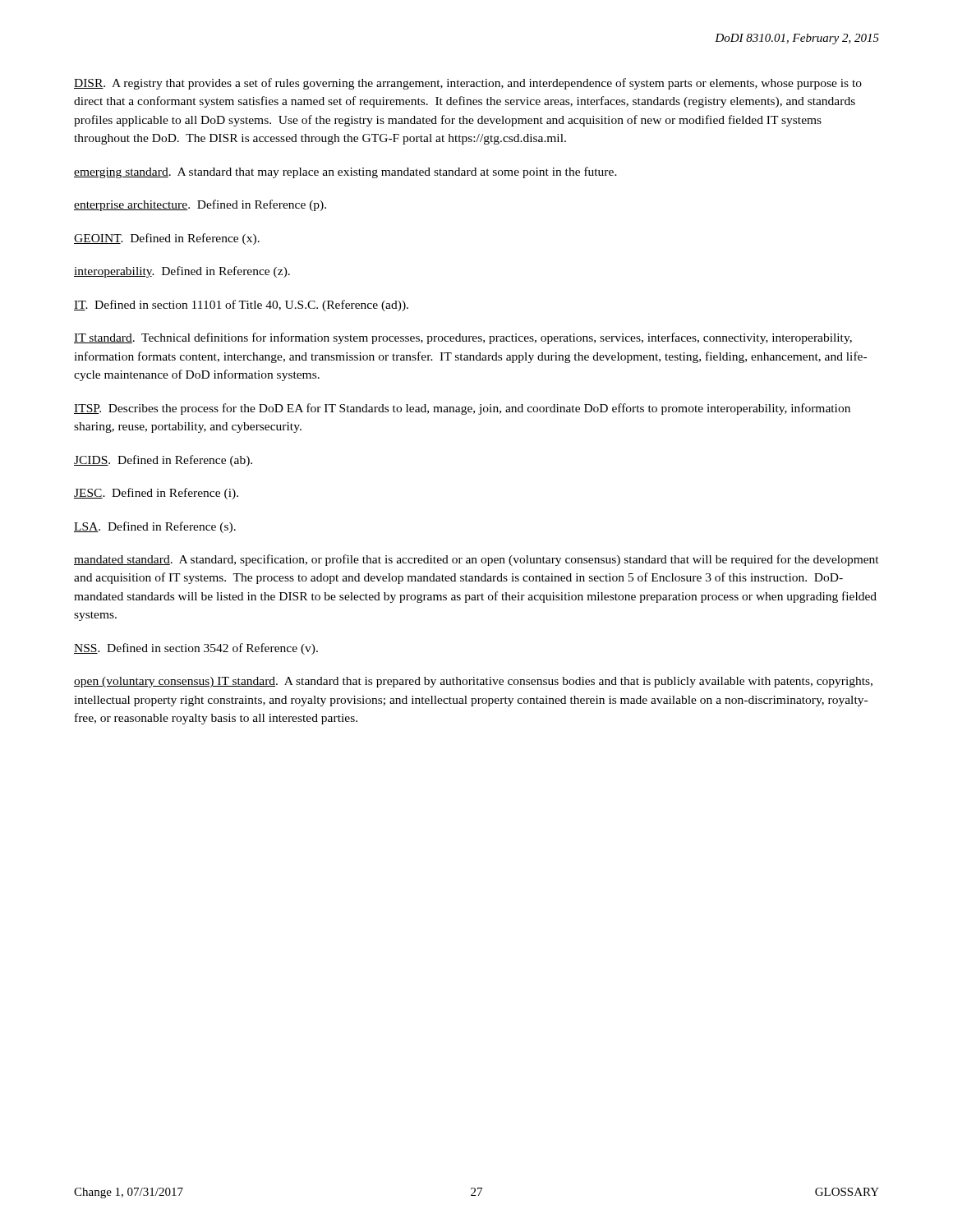The height and width of the screenshot is (1232, 953).
Task: Find the block on this page that starts "mandated standard. A standard, specification,"
Action: (476, 587)
